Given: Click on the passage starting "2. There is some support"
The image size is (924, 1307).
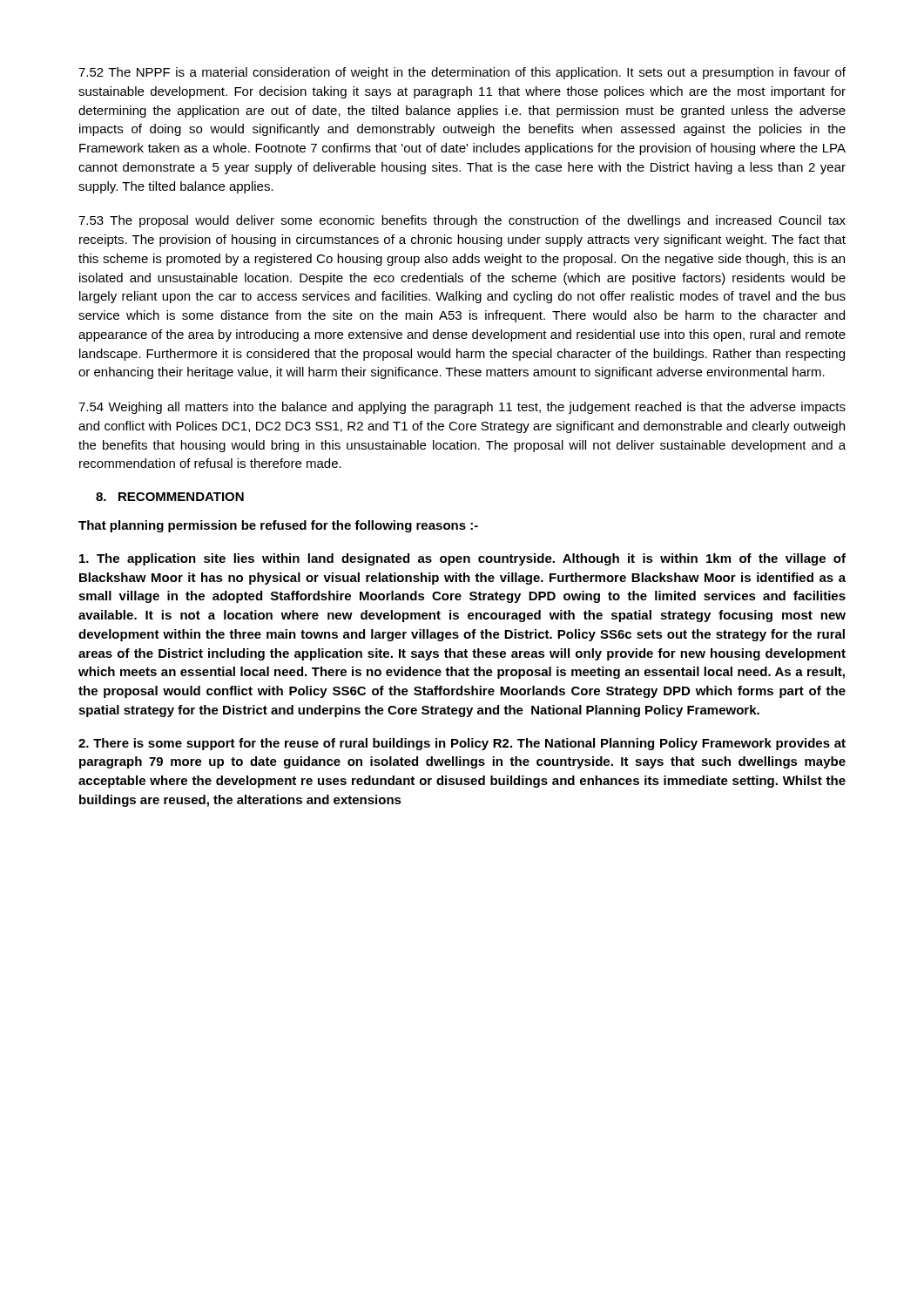Looking at the screenshot, I should (x=462, y=771).
